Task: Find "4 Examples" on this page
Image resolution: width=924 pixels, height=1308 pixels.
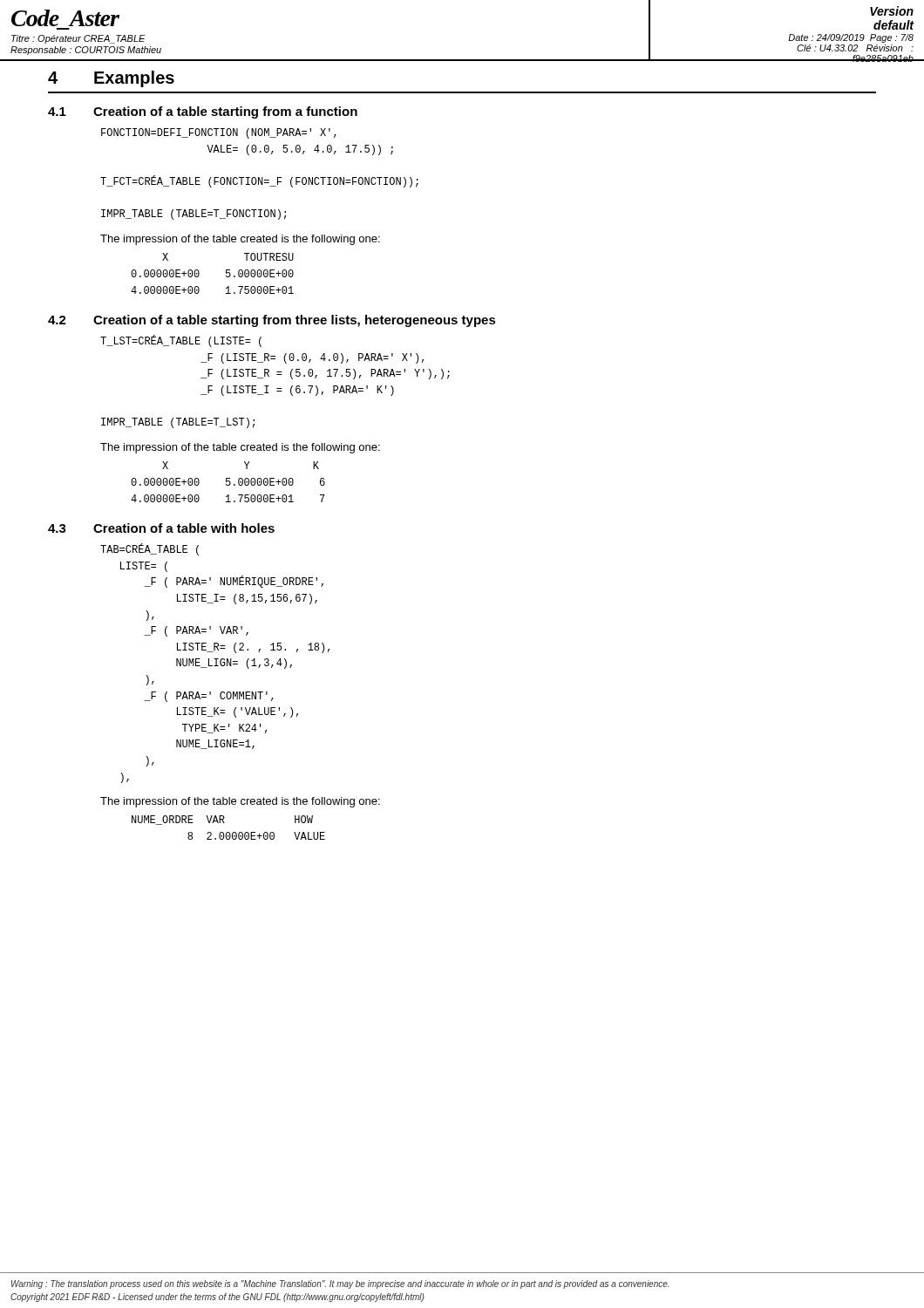Action: (111, 78)
